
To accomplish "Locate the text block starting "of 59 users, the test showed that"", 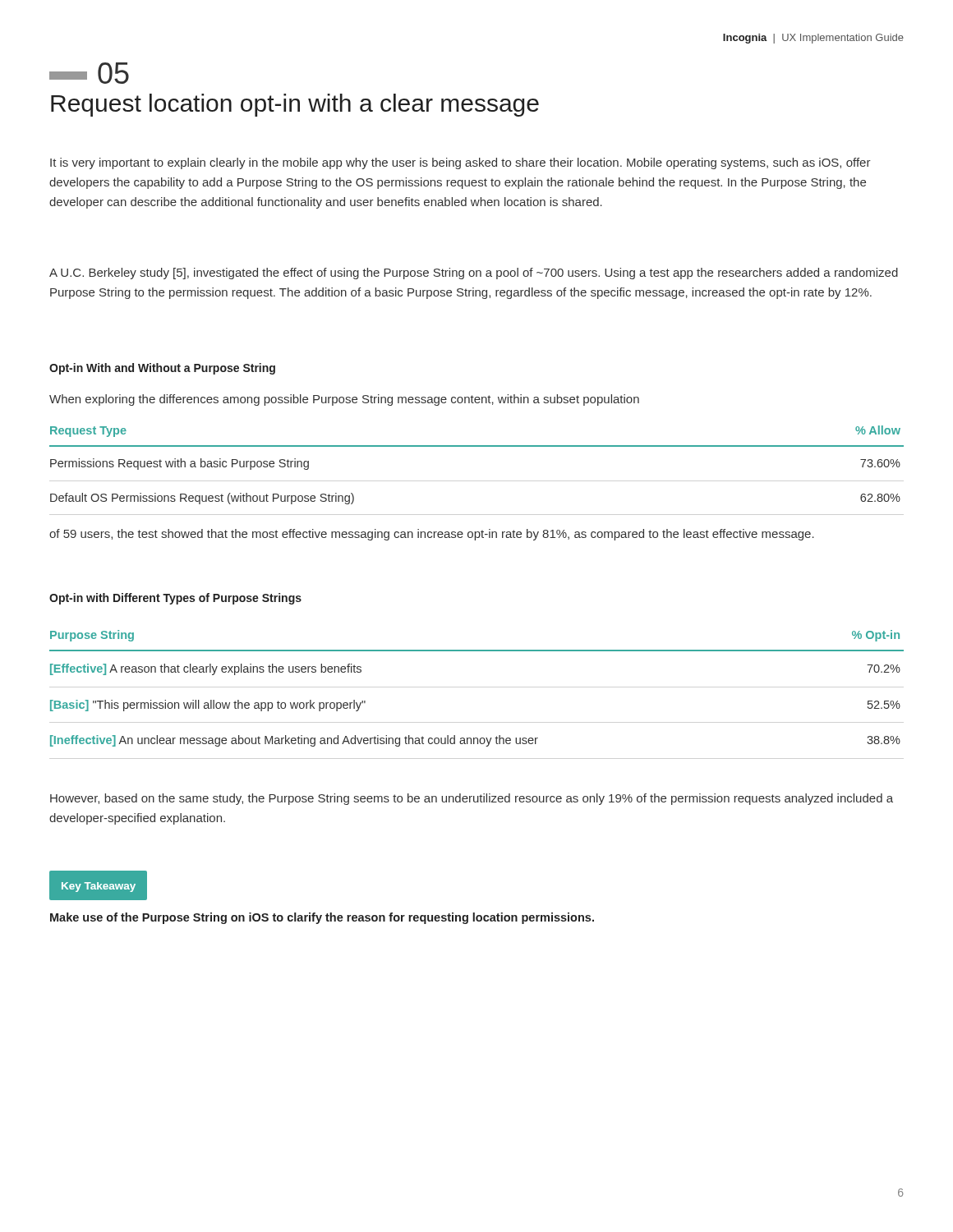I will click(432, 533).
